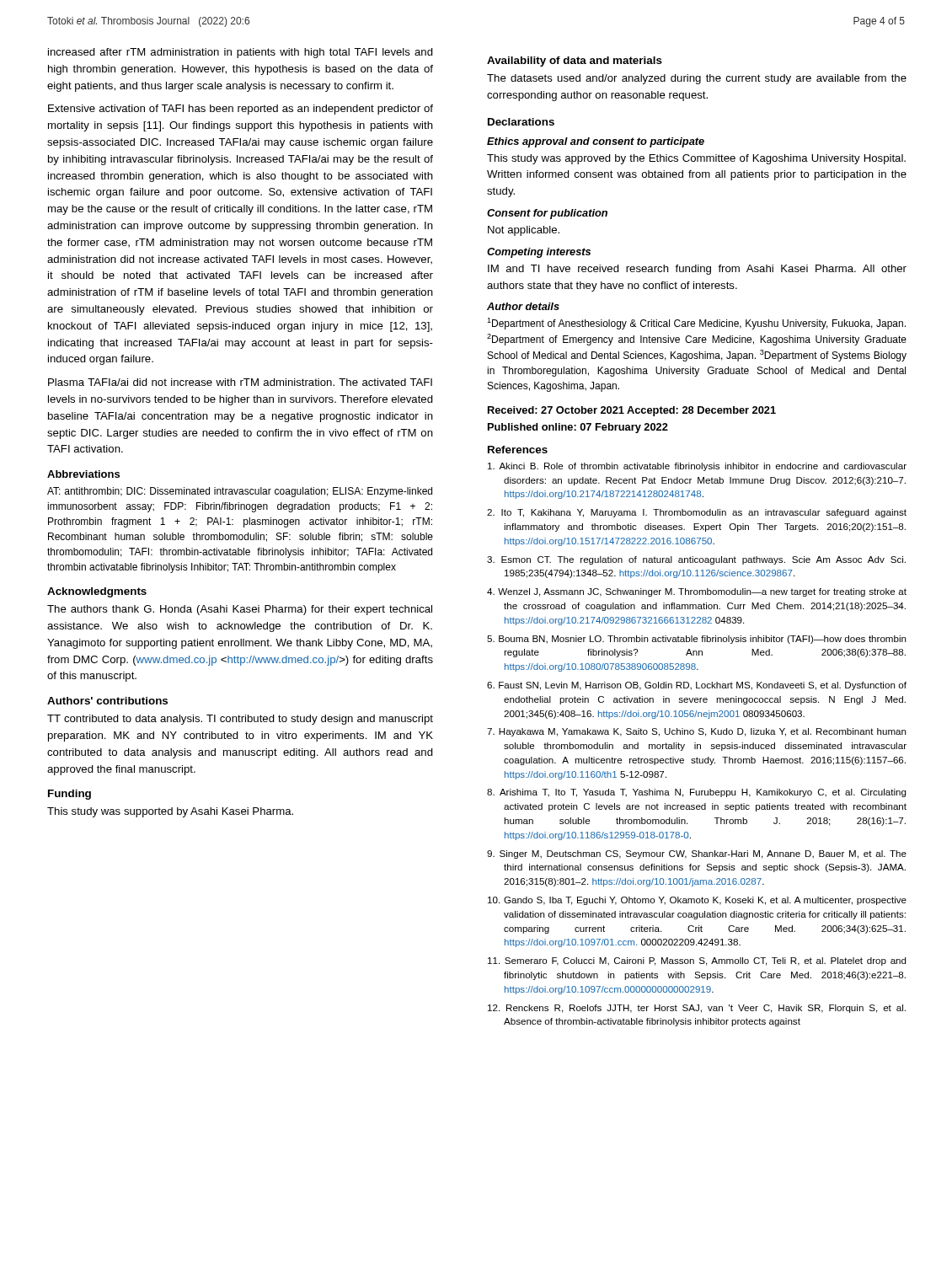Select the text block with the text "The authors thank G."
This screenshot has width=952, height=1264.
pyautogui.click(x=240, y=643)
